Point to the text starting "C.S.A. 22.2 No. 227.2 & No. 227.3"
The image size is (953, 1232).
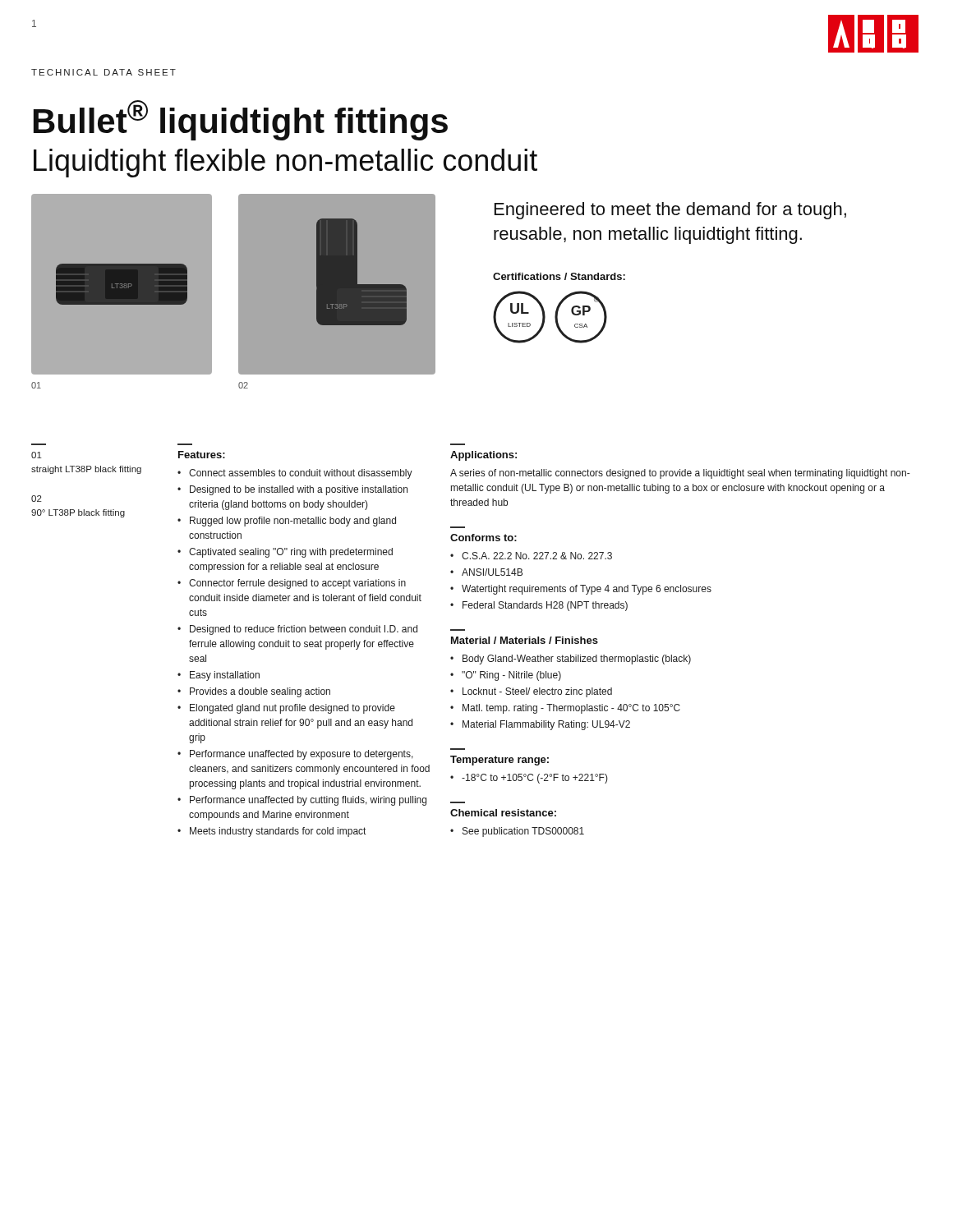(x=537, y=556)
